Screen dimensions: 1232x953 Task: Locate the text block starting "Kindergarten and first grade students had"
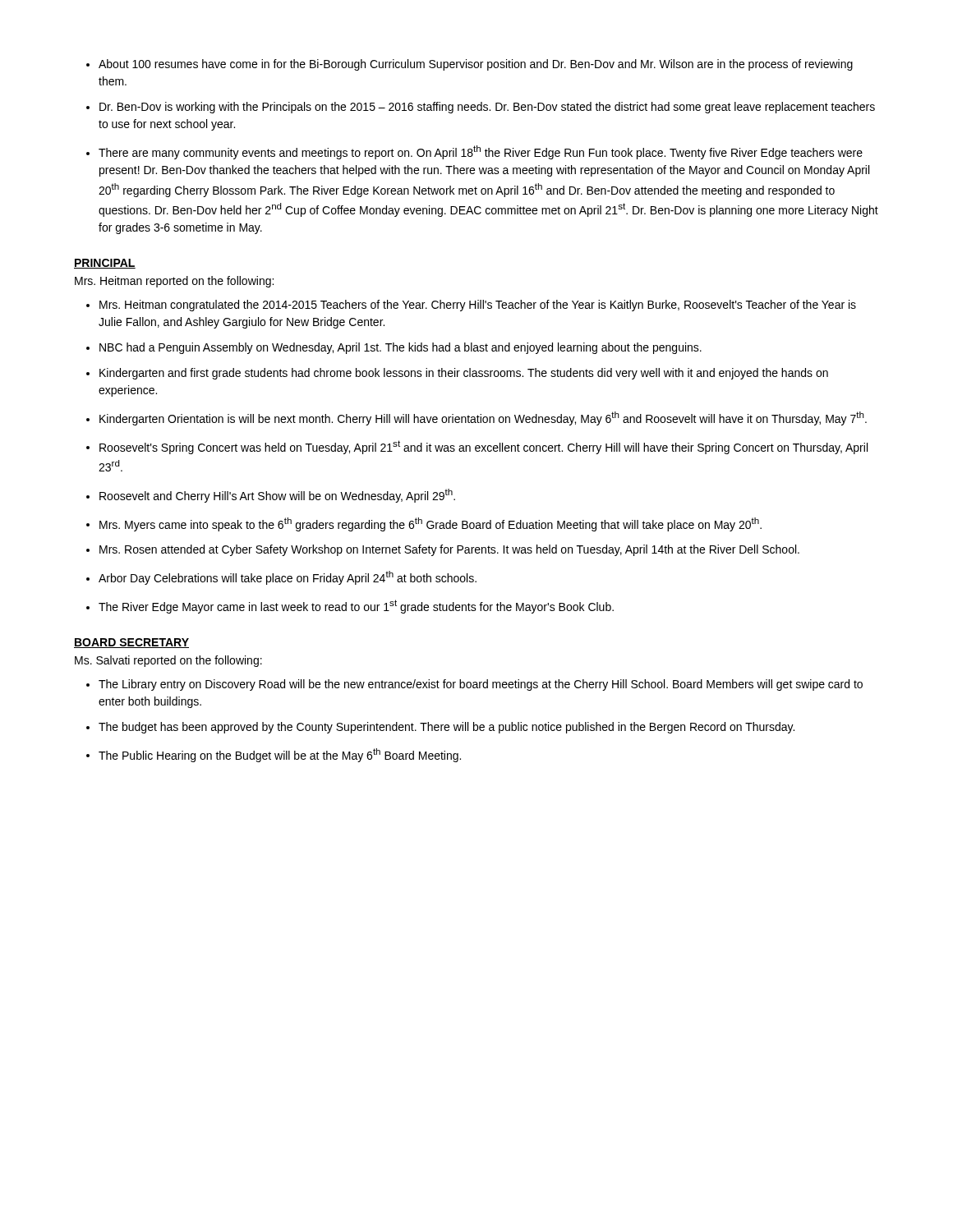[464, 381]
